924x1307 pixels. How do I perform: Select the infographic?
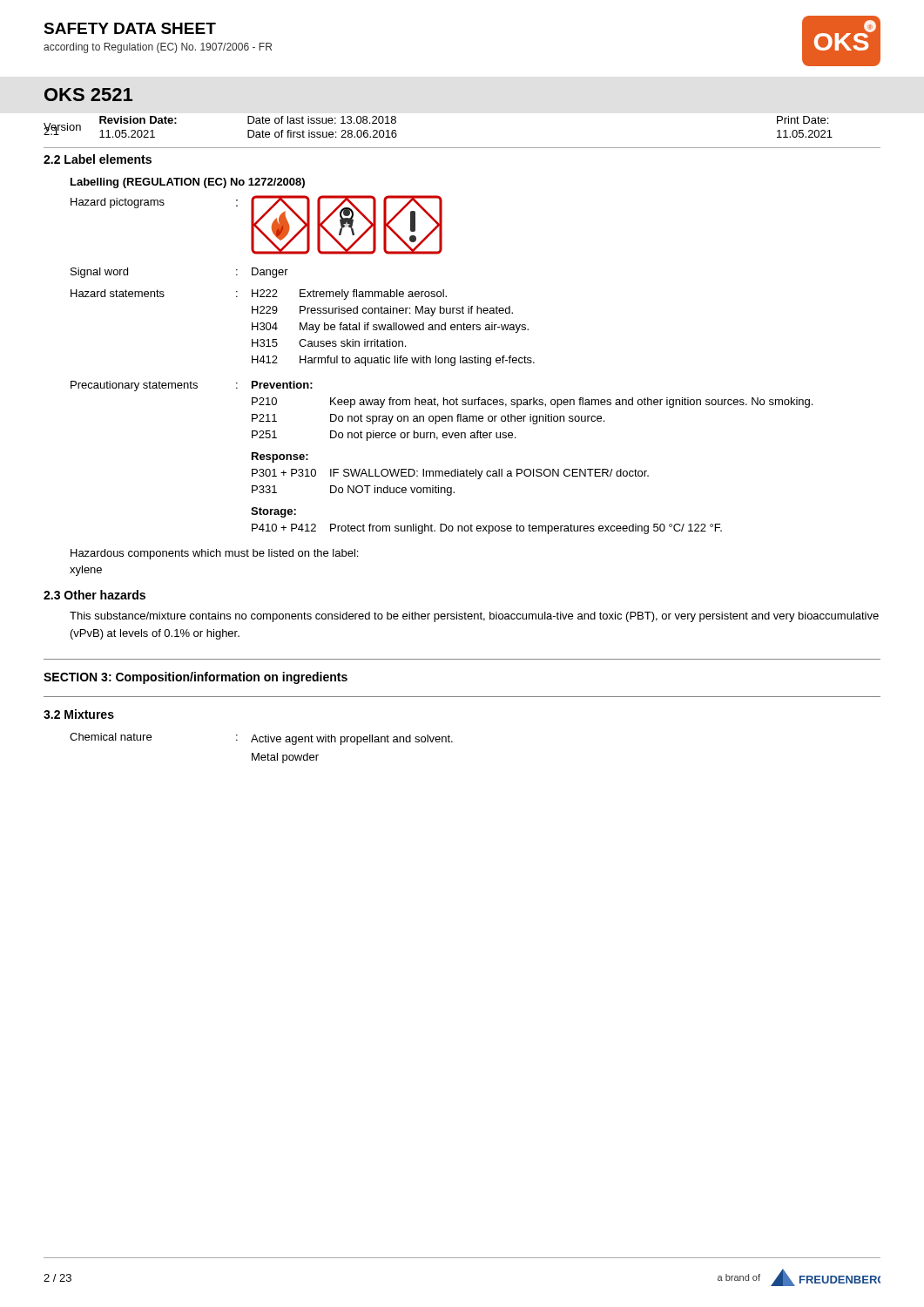point(347,225)
